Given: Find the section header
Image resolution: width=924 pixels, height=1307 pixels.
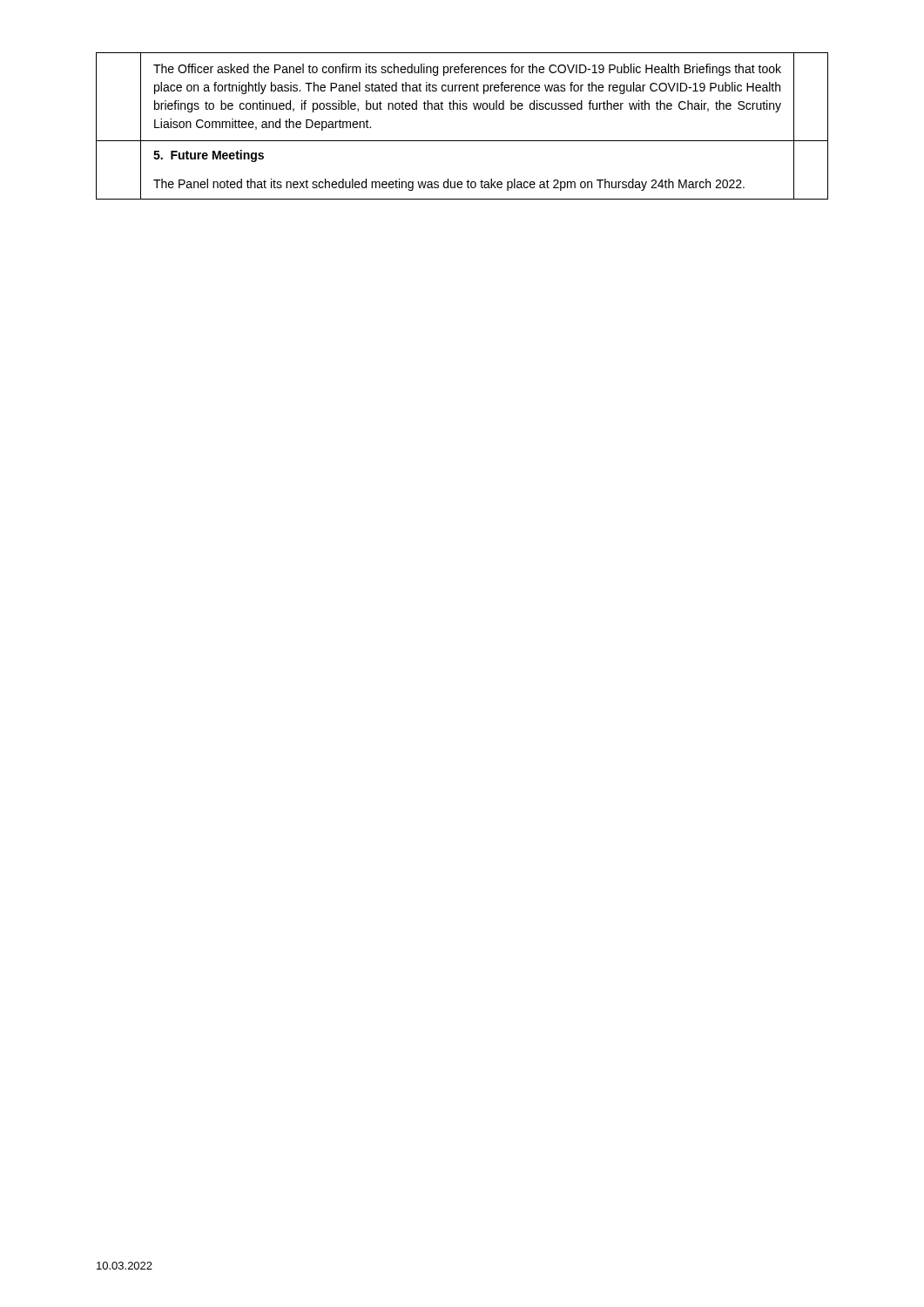Looking at the screenshot, I should (209, 155).
